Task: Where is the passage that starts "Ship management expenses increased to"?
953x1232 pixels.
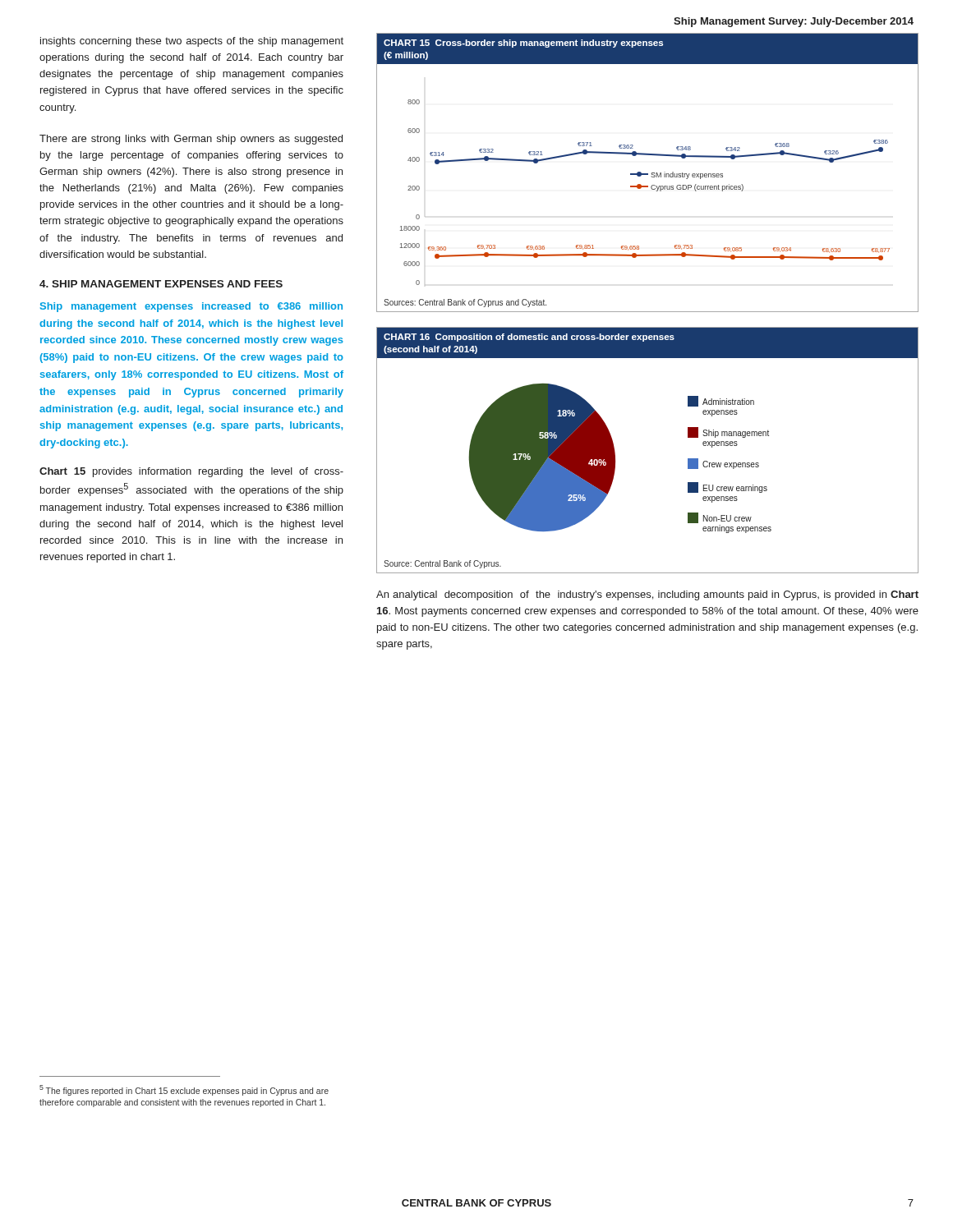Action: [x=191, y=374]
